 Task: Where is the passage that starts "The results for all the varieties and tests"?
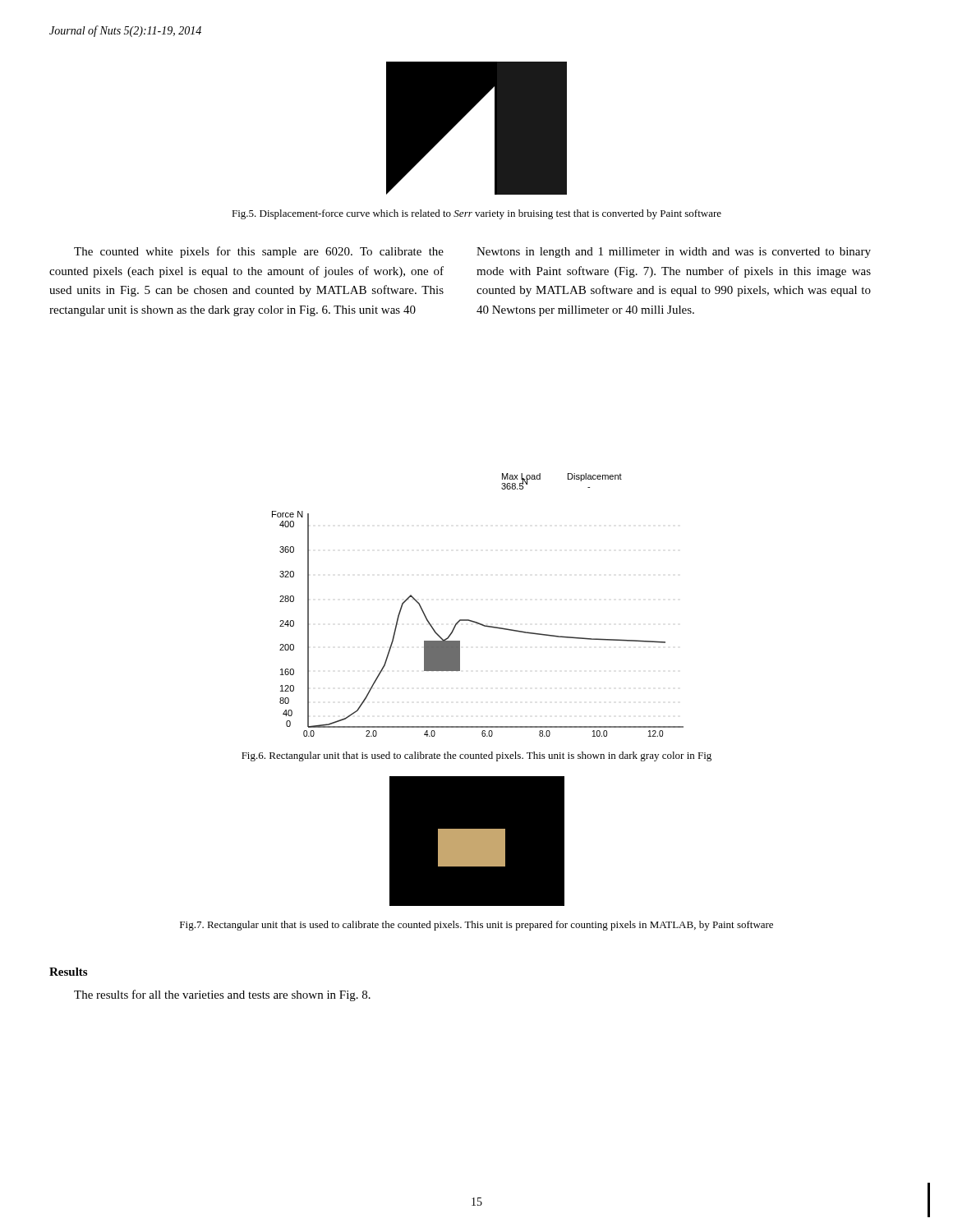click(251, 995)
